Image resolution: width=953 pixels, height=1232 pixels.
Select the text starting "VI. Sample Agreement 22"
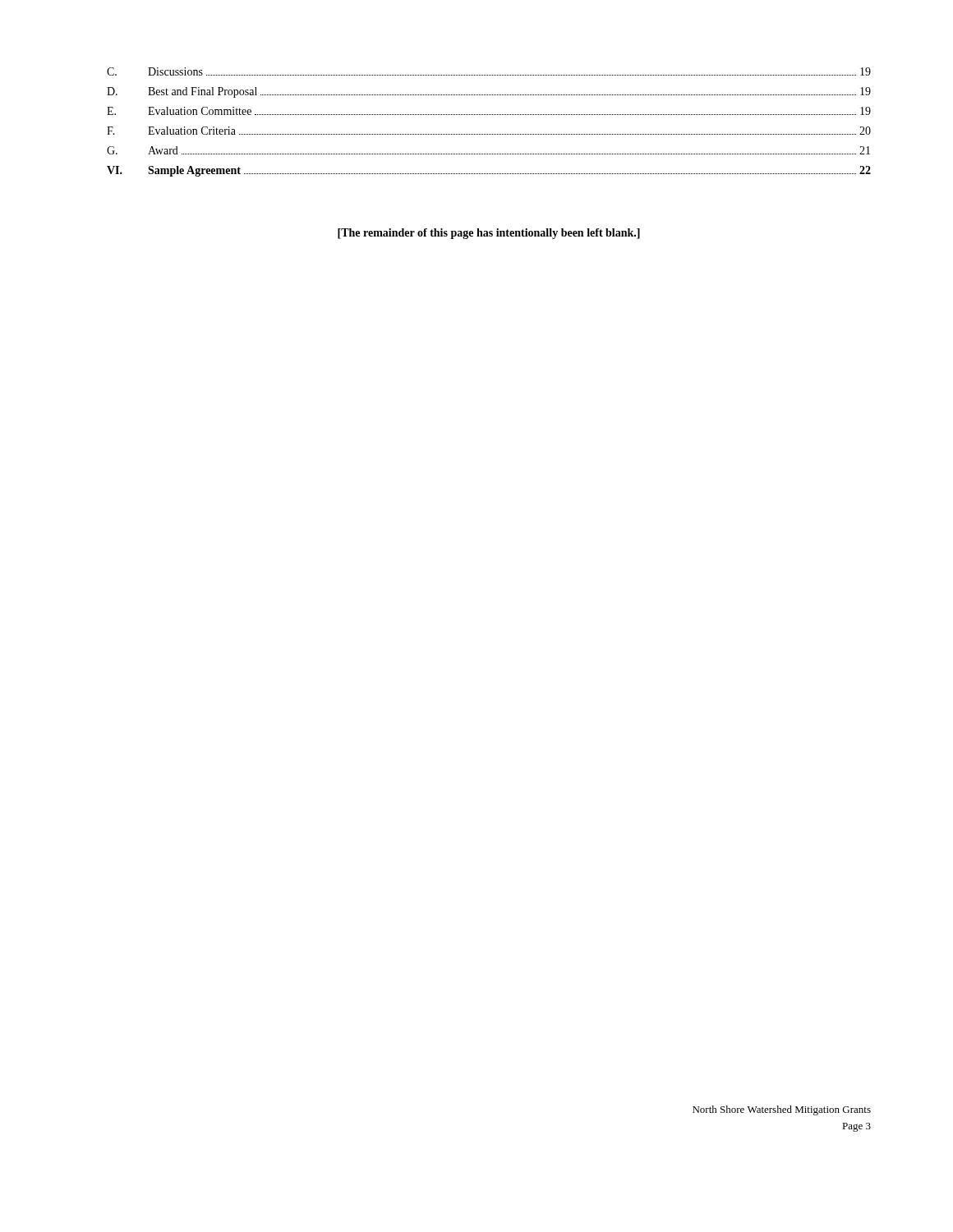[x=489, y=171]
